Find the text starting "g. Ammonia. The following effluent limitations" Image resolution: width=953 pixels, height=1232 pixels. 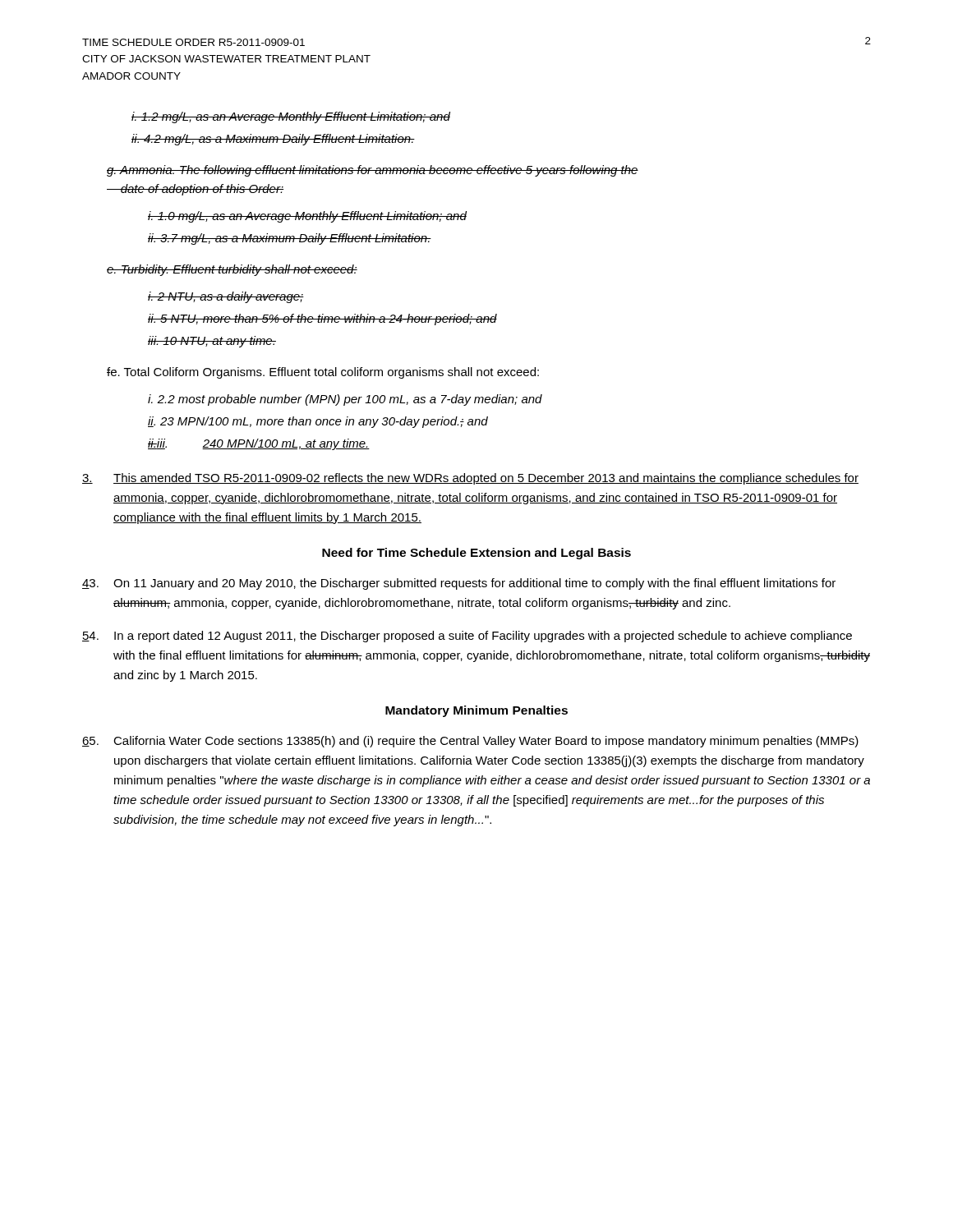(372, 179)
